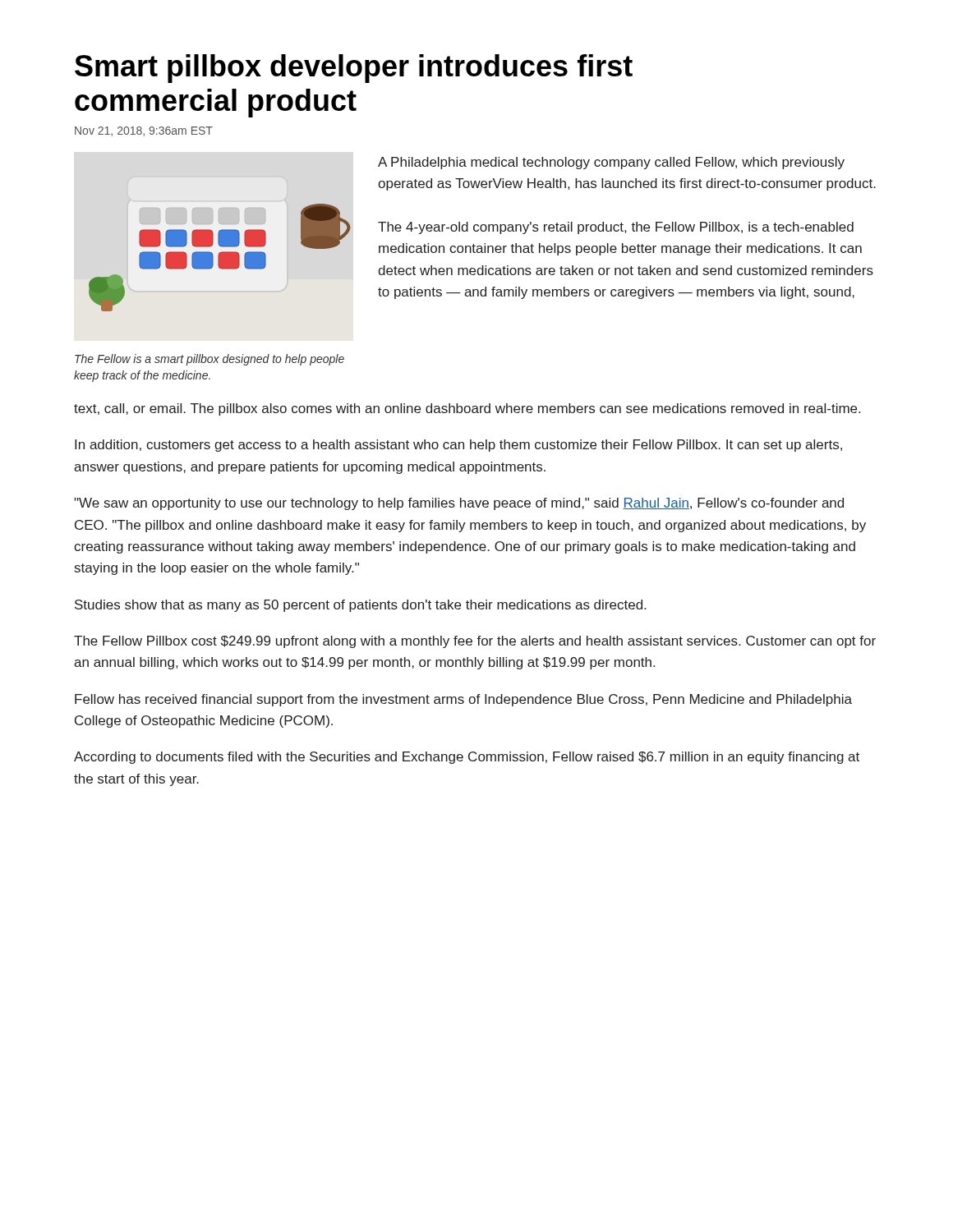Click the passage that begins "According to documents filed"
Viewport: 953px width, 1232px height.
[x=467, y=768]
